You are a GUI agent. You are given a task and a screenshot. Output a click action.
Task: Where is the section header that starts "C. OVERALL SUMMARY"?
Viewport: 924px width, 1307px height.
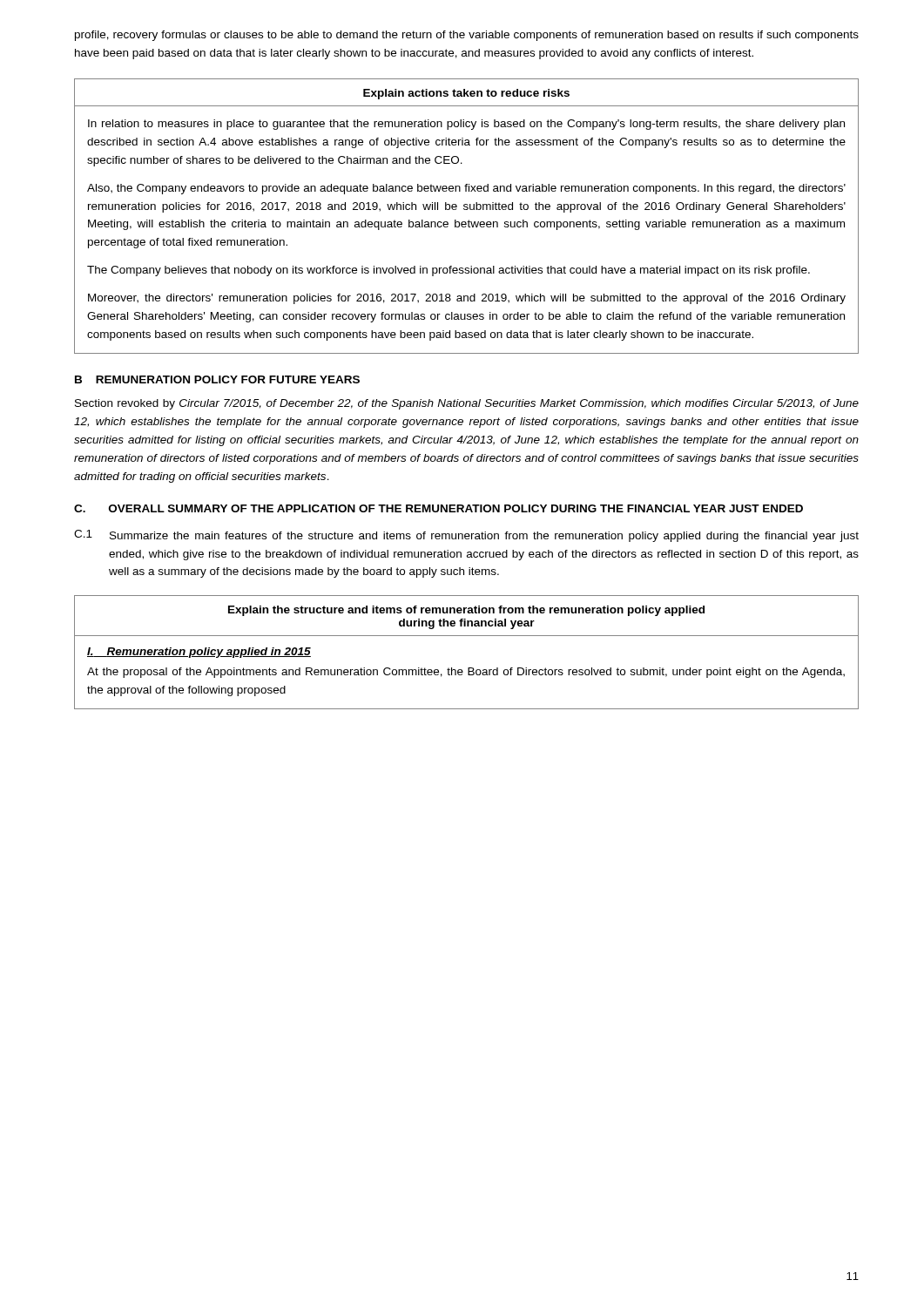tap(466, 508)
